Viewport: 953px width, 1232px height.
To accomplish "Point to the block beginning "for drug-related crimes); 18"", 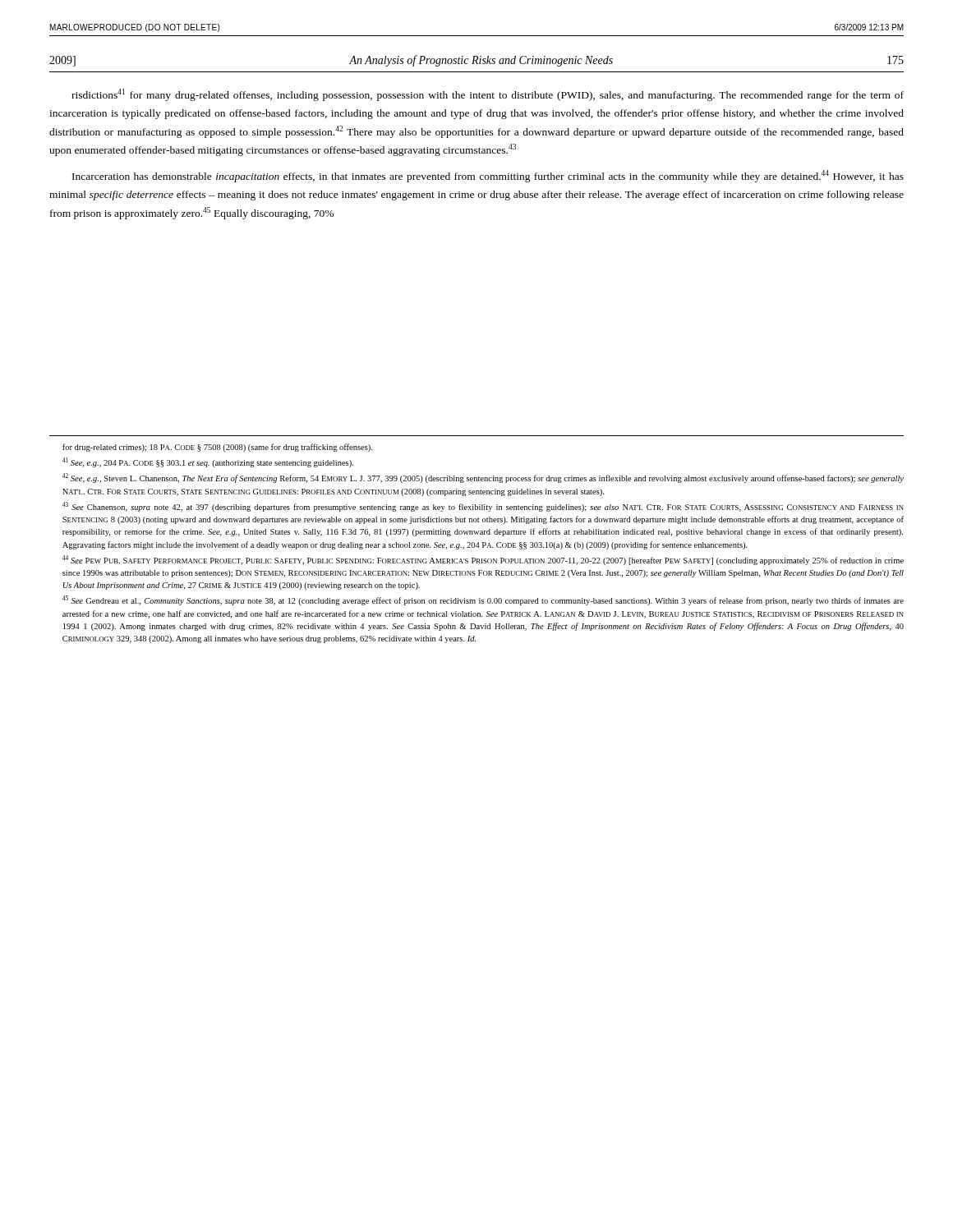I will [x=476, y=543].
